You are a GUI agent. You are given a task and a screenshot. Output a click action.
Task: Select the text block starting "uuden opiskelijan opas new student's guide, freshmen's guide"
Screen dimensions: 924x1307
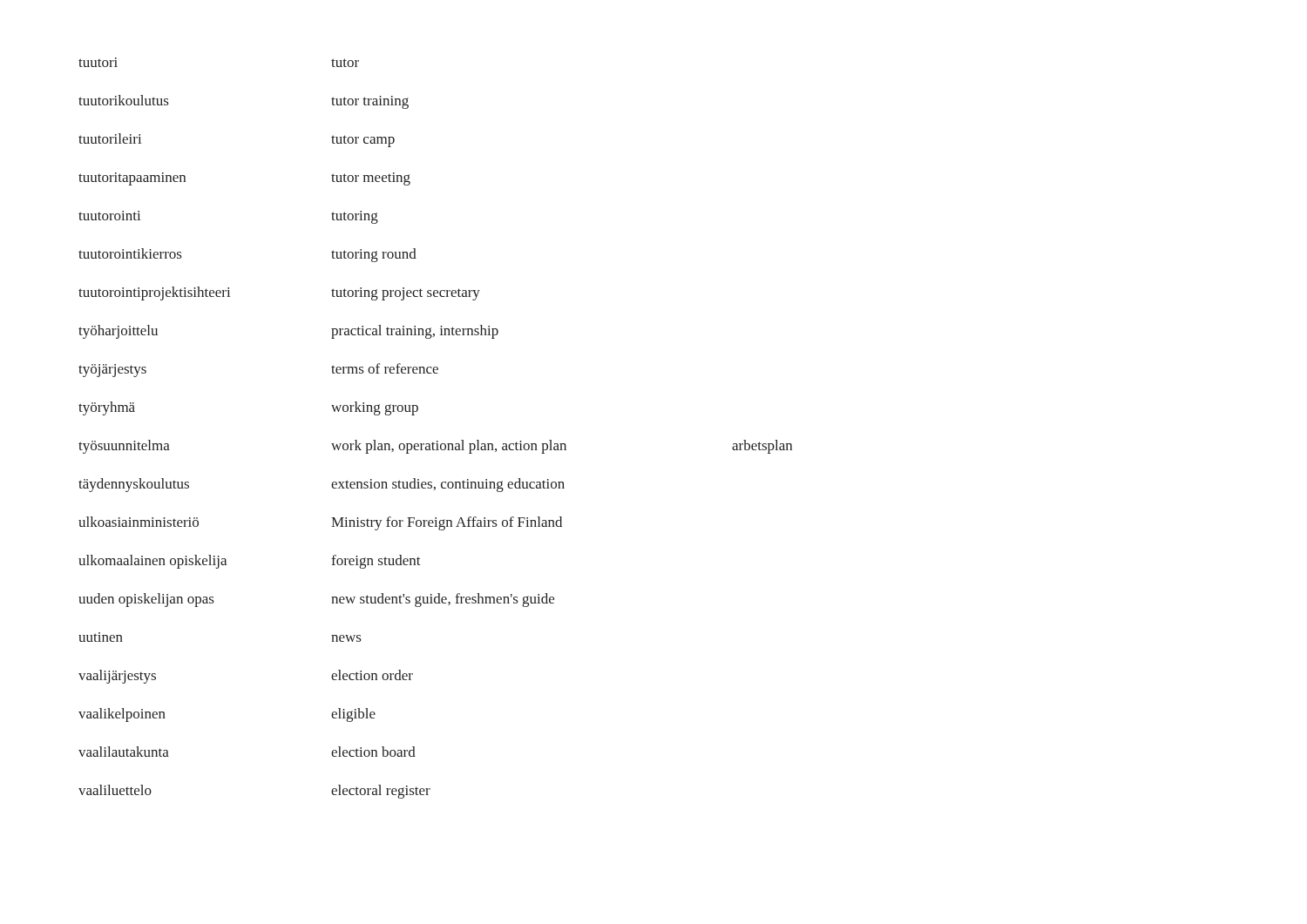pos(405,599)
